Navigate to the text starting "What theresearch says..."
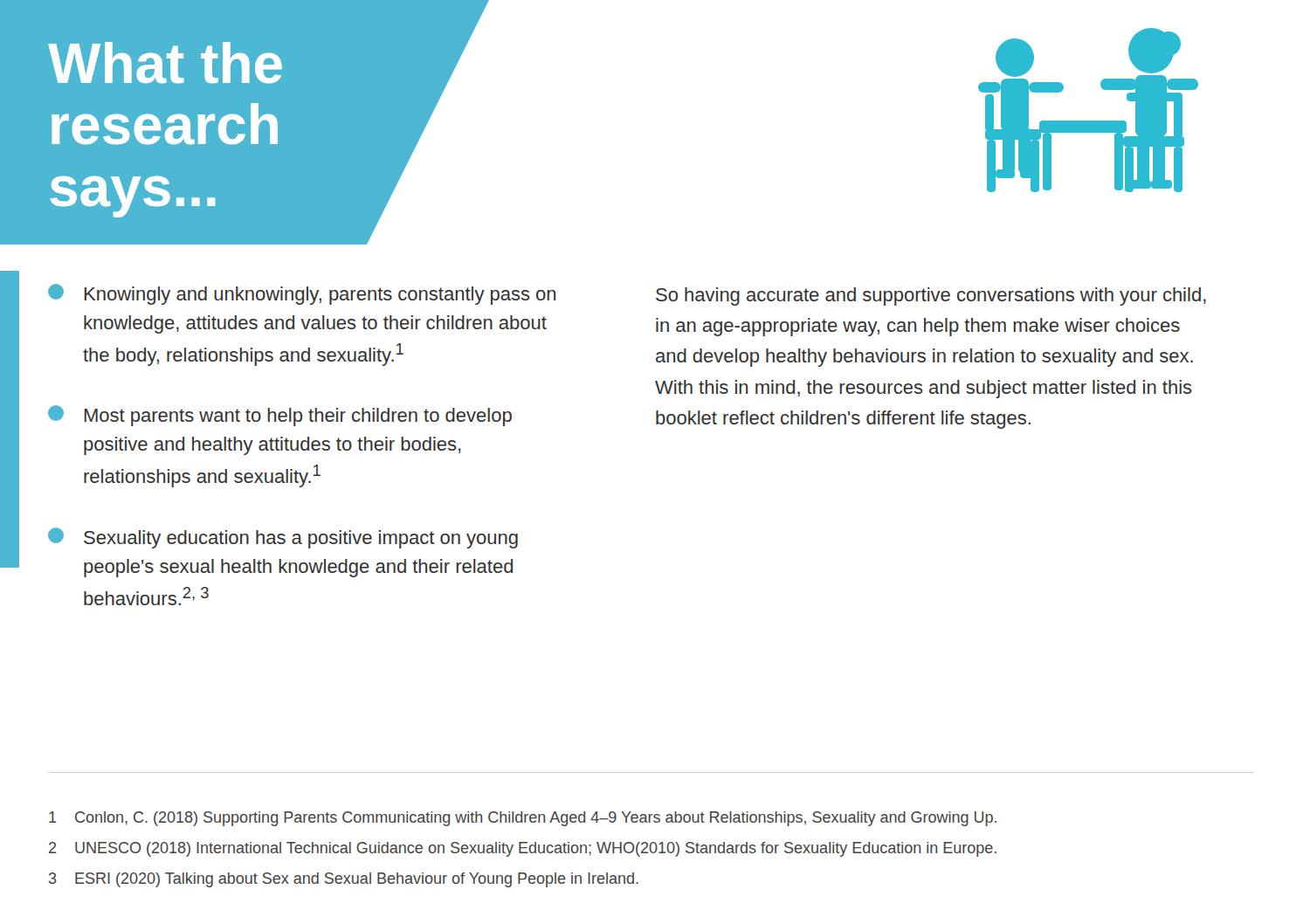This screenshot has height=924, width=1310. (240, 125)
